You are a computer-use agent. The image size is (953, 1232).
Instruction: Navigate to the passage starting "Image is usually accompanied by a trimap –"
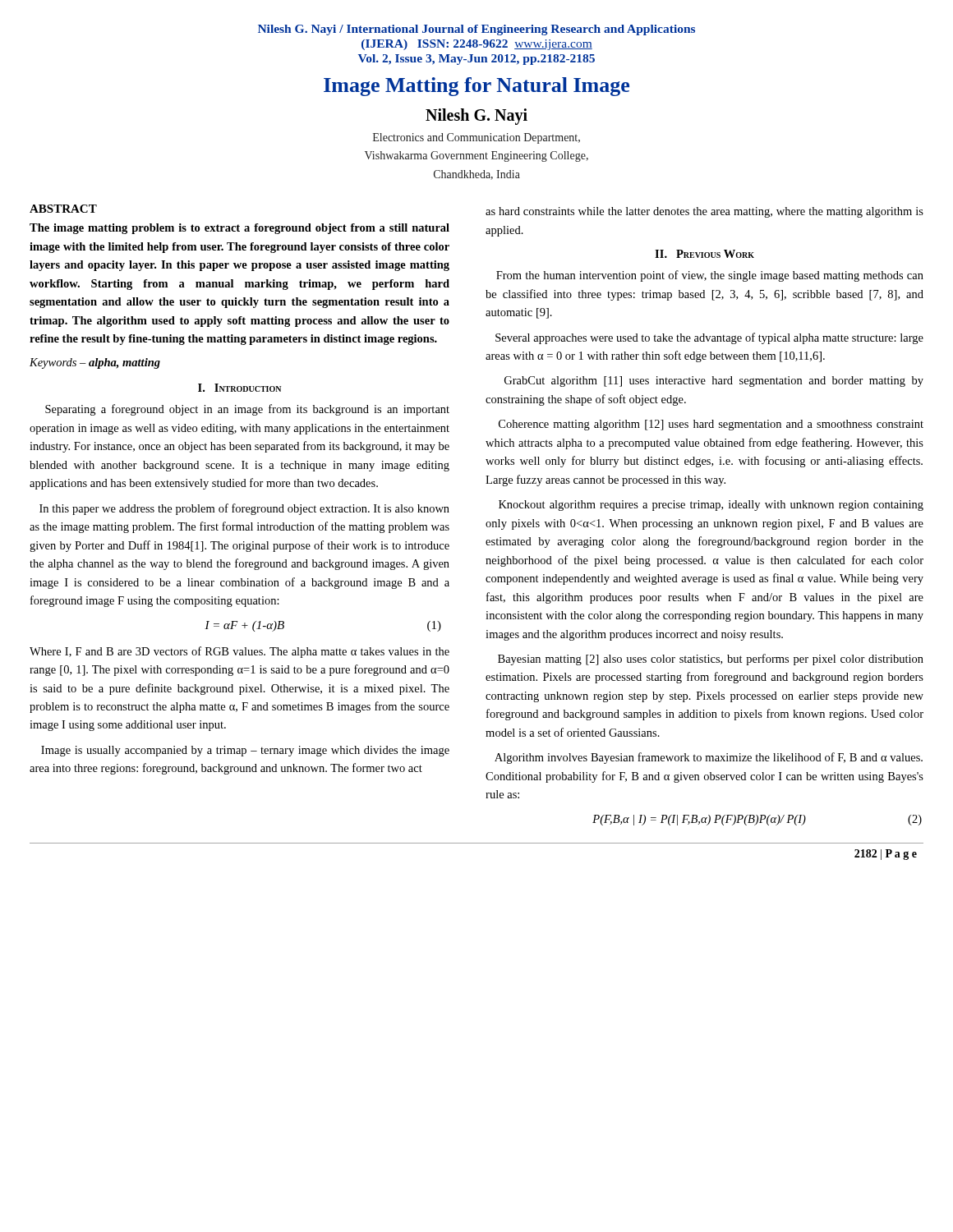pyautogui.click(x=239, y=759)
